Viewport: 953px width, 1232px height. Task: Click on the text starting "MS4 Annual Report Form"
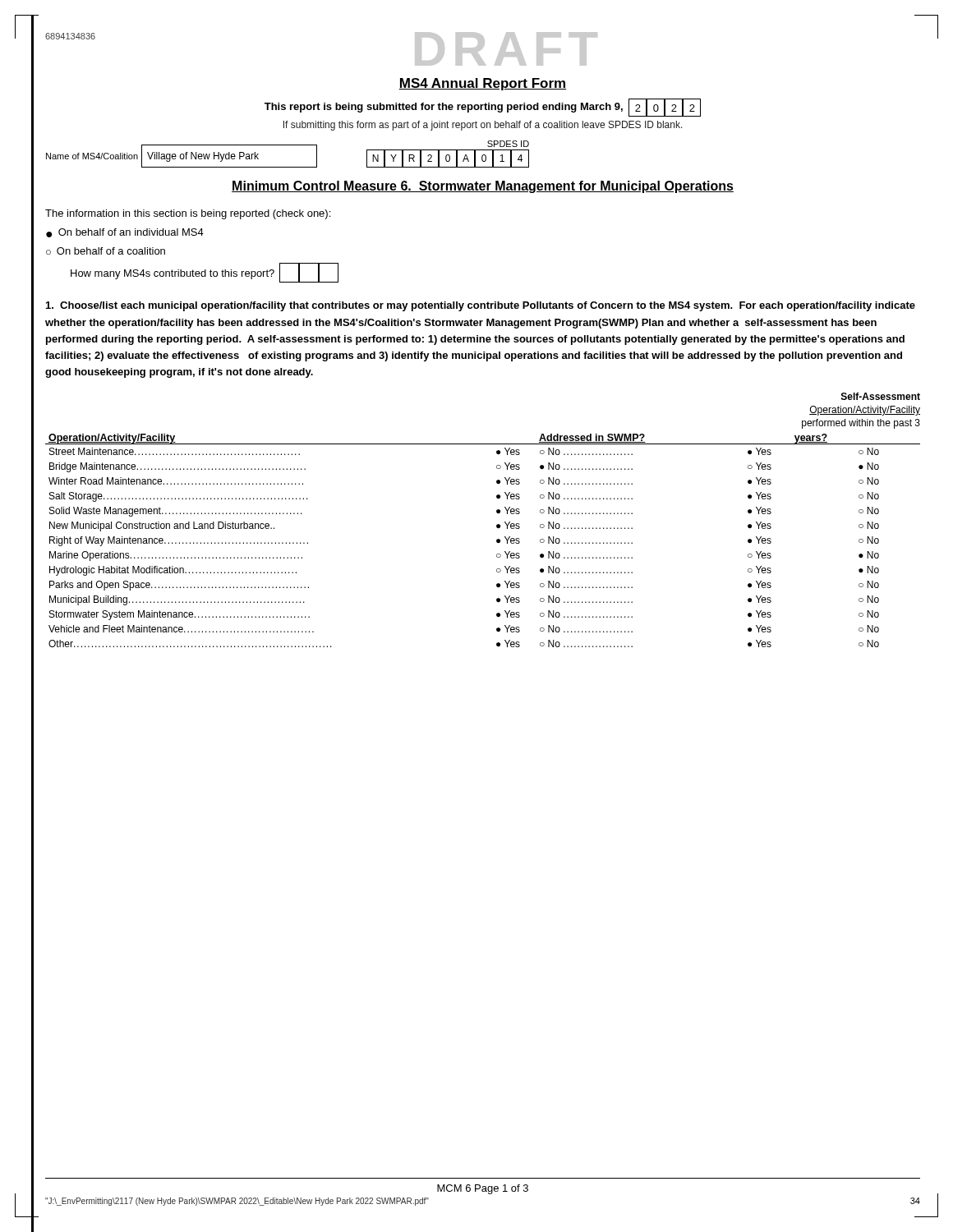pyautogui.click(x=483, y=83)
